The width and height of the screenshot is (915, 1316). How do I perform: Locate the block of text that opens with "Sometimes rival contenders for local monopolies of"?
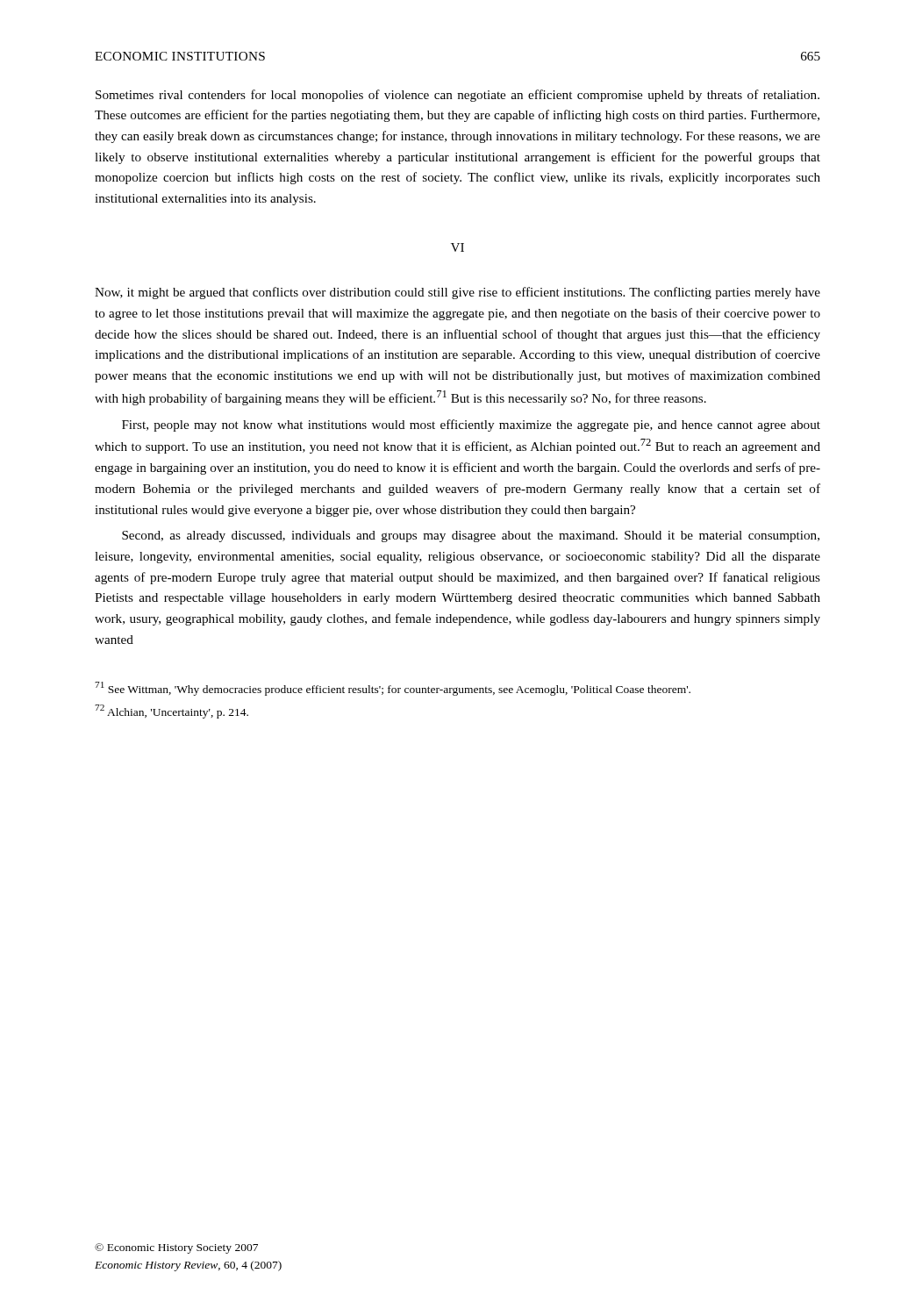[458, 146]
